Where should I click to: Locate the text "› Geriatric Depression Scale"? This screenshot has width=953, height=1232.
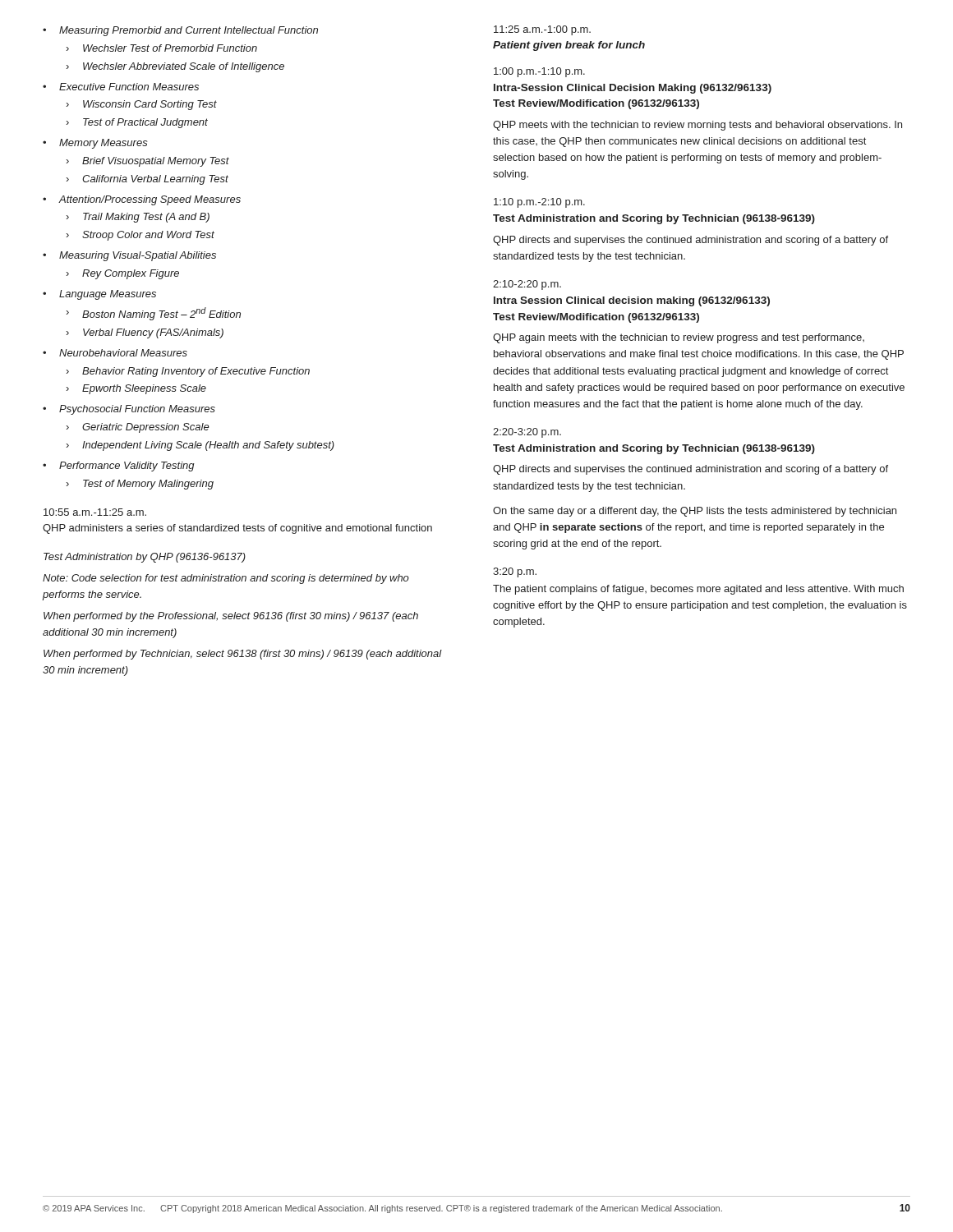pyautogui.click(x=137, y=428)
